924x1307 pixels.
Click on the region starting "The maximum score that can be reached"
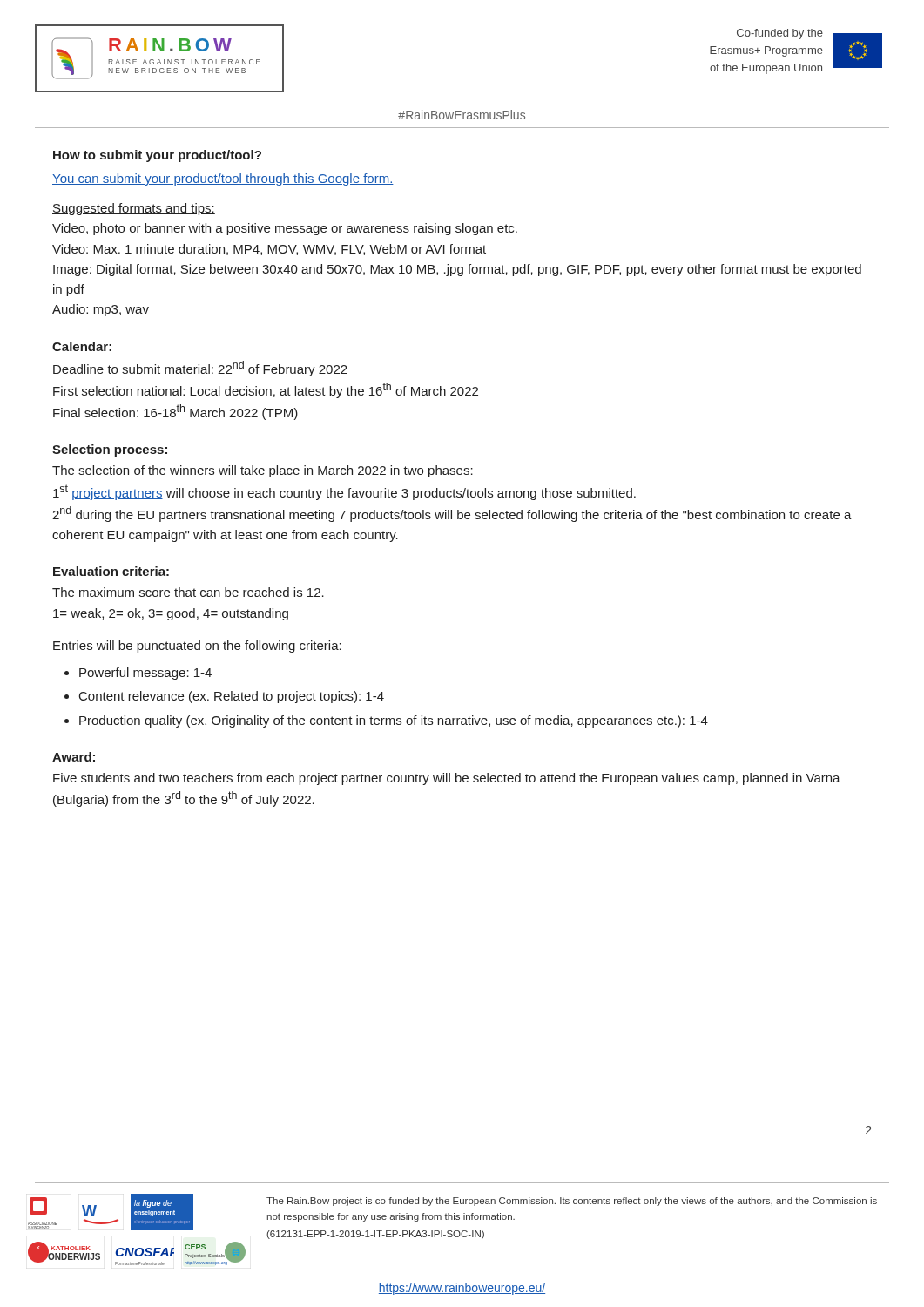(188, 602)
